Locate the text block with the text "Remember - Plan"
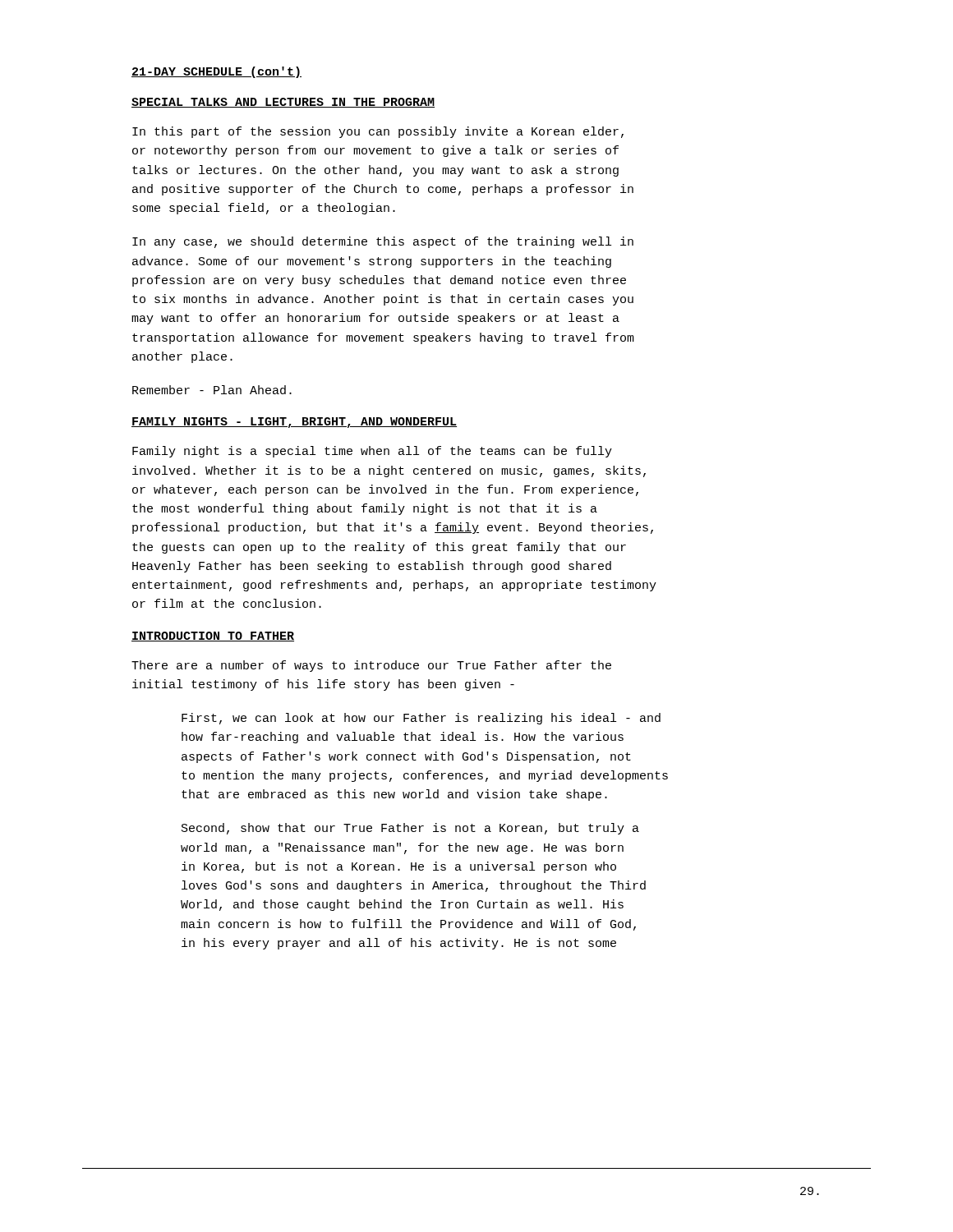 click(x=213, y=391)
